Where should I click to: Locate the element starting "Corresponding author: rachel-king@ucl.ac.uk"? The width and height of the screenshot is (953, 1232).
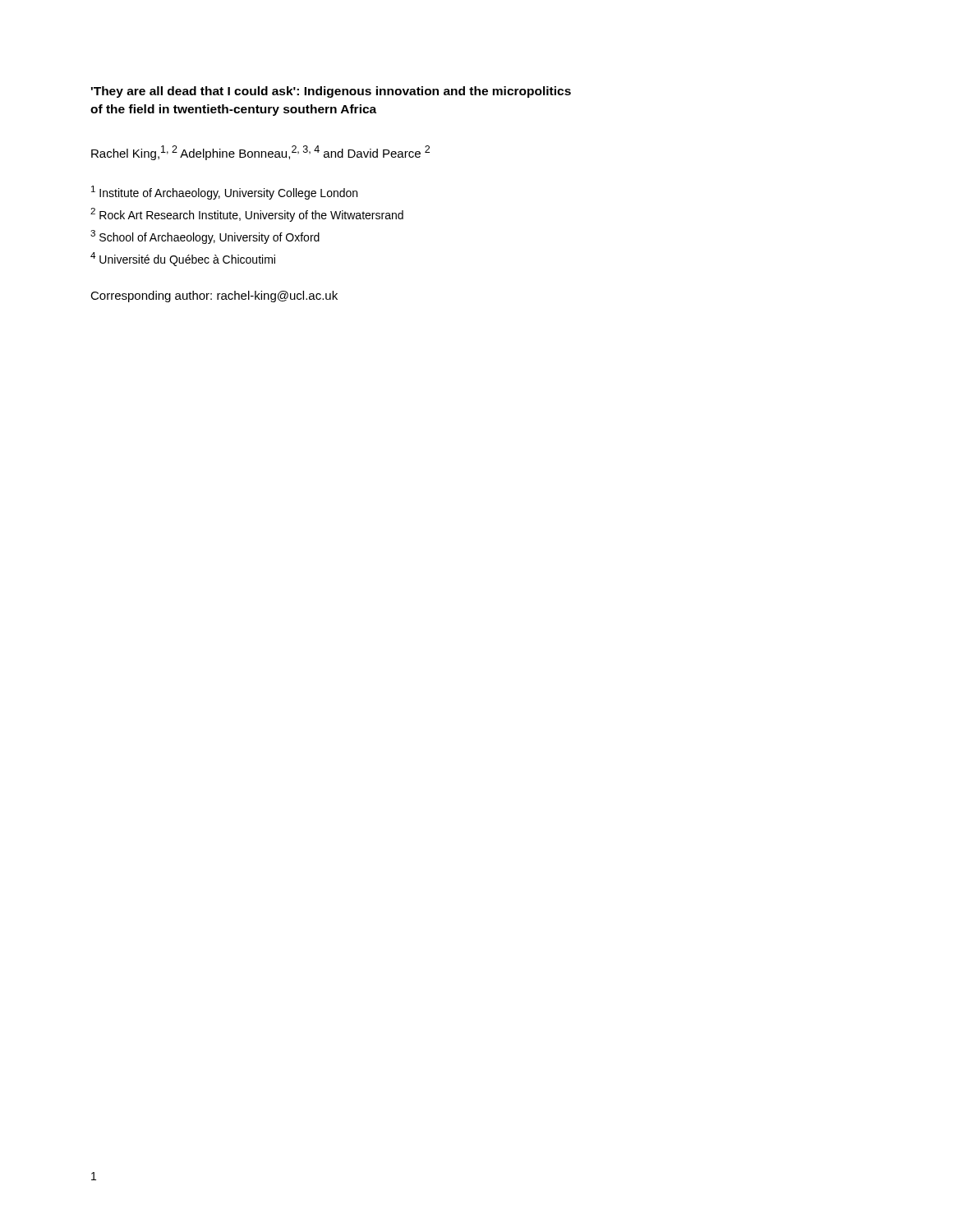(214, 296)
